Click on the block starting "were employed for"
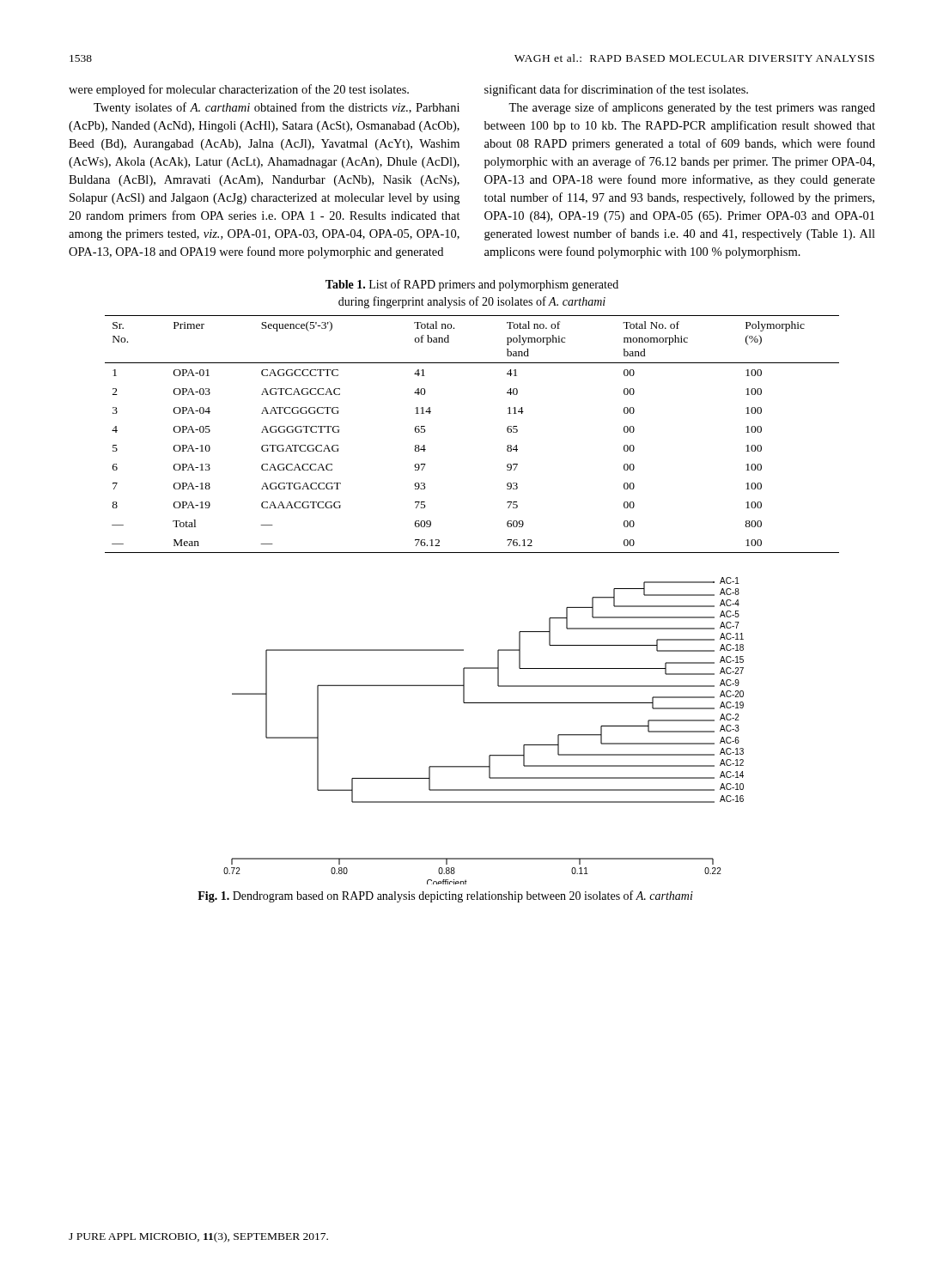This screenshot has height=1288, width=937. pos(264,171)
